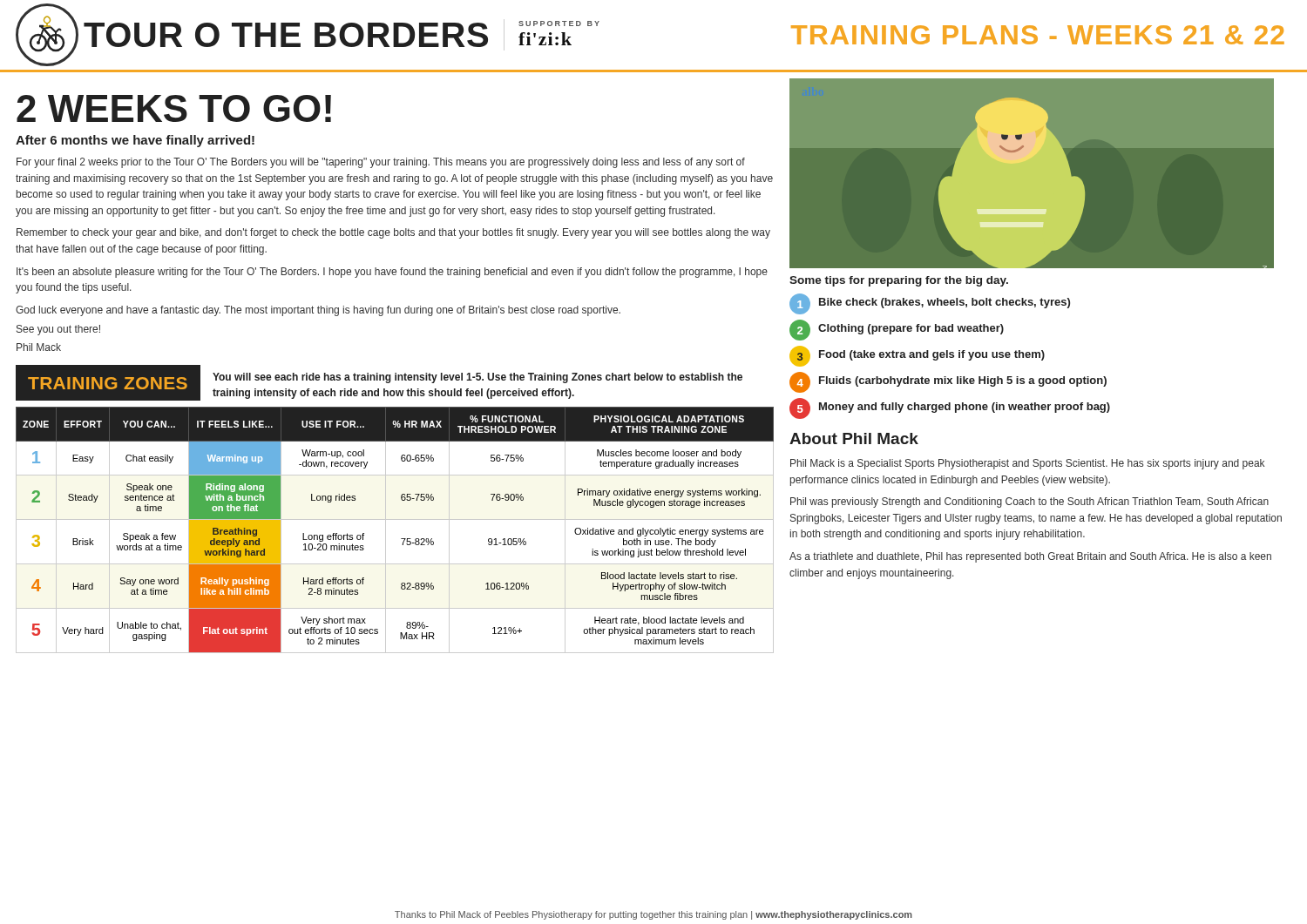The image size is (1307, 924).
Task: Click on the element starting "2 WEEKS TO GO!"
Action: click(175, 108)
